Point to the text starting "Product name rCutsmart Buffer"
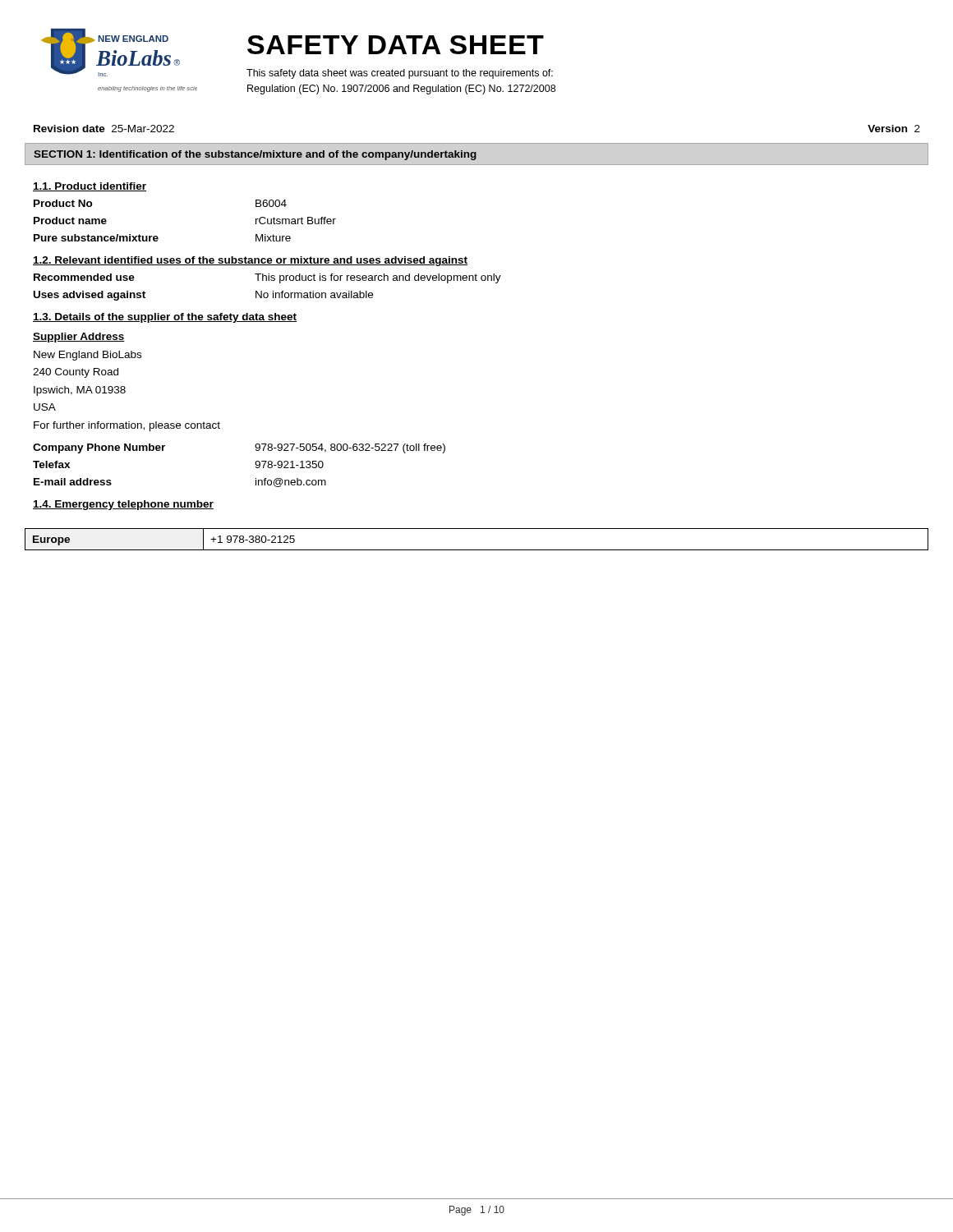 [69, 221]
